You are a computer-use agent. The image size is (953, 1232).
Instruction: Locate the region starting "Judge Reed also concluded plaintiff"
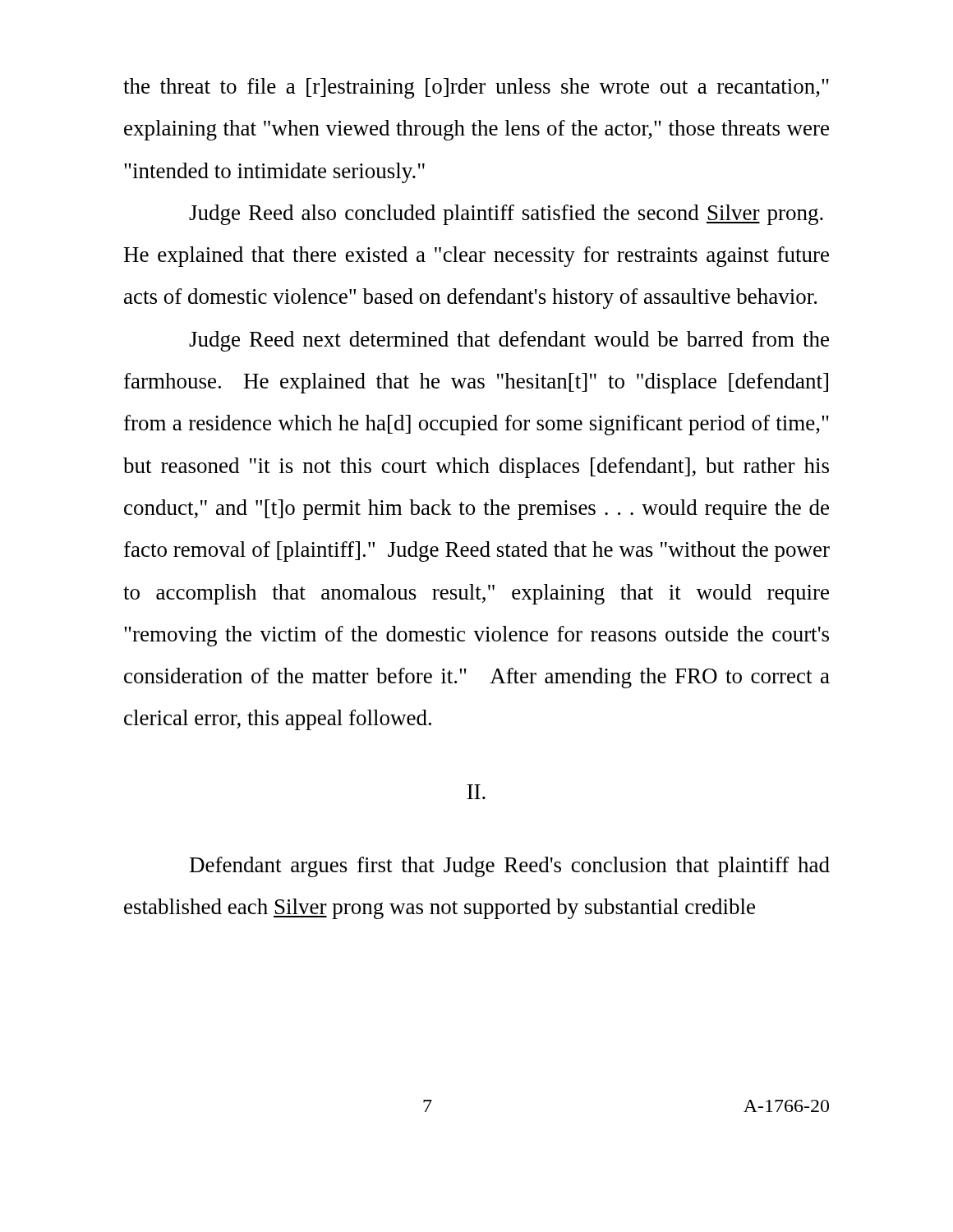click(x=476, y=255)
